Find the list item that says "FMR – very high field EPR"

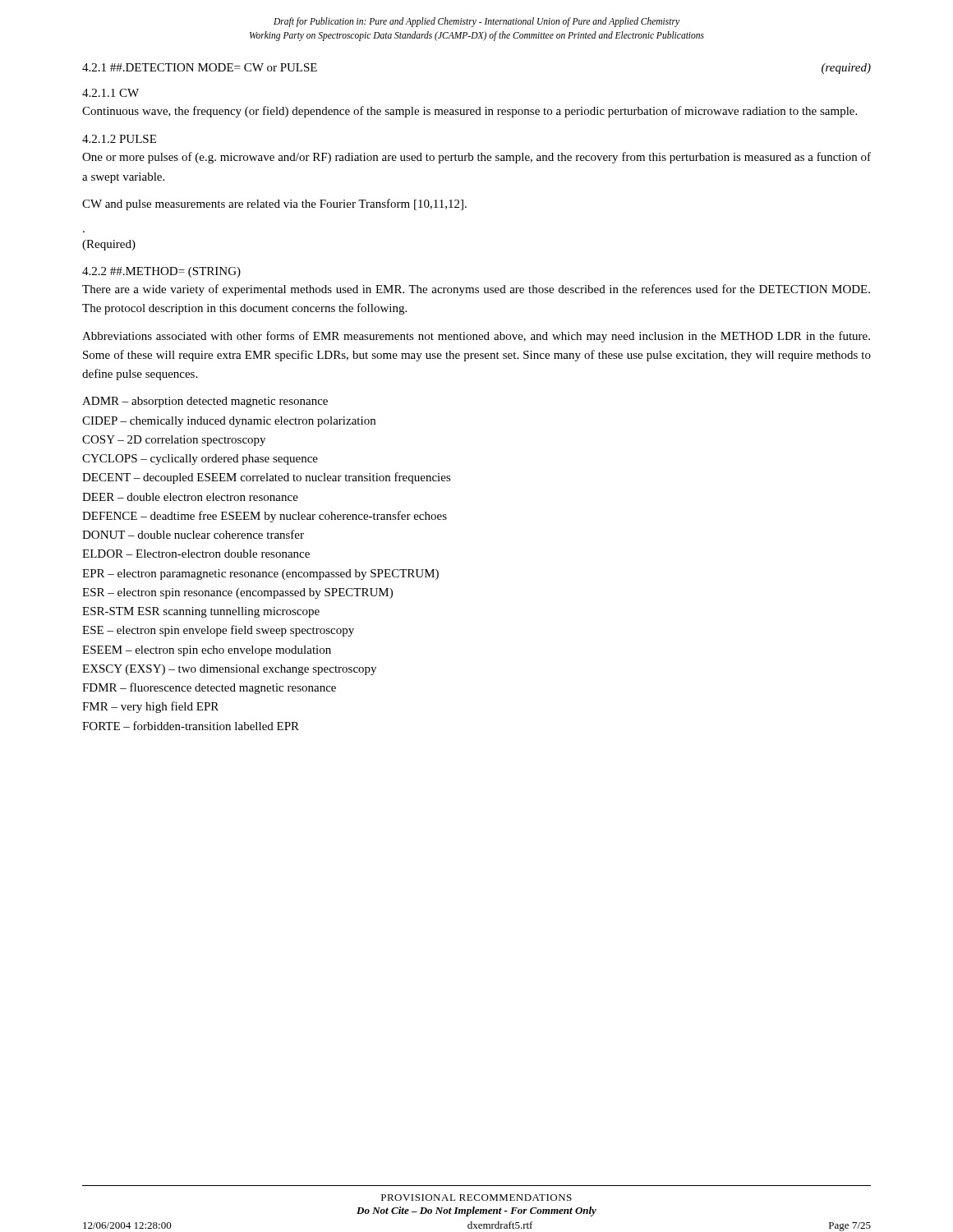point(150,707)
